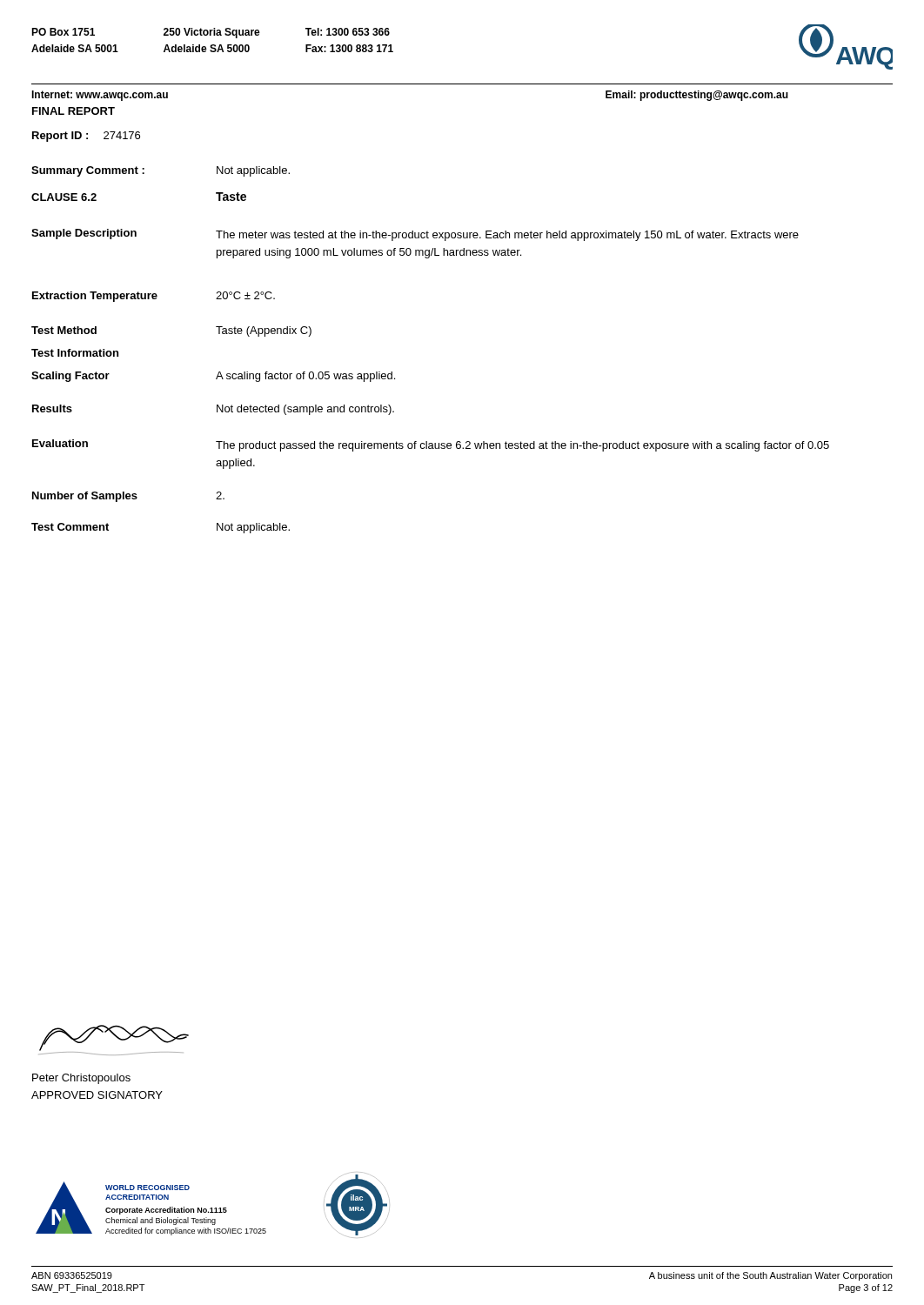Navigate to the text block starting "Sample Description The meter was tested at the"
The height and width of the screenshot is (1305, 924).
tap(437, 244)
